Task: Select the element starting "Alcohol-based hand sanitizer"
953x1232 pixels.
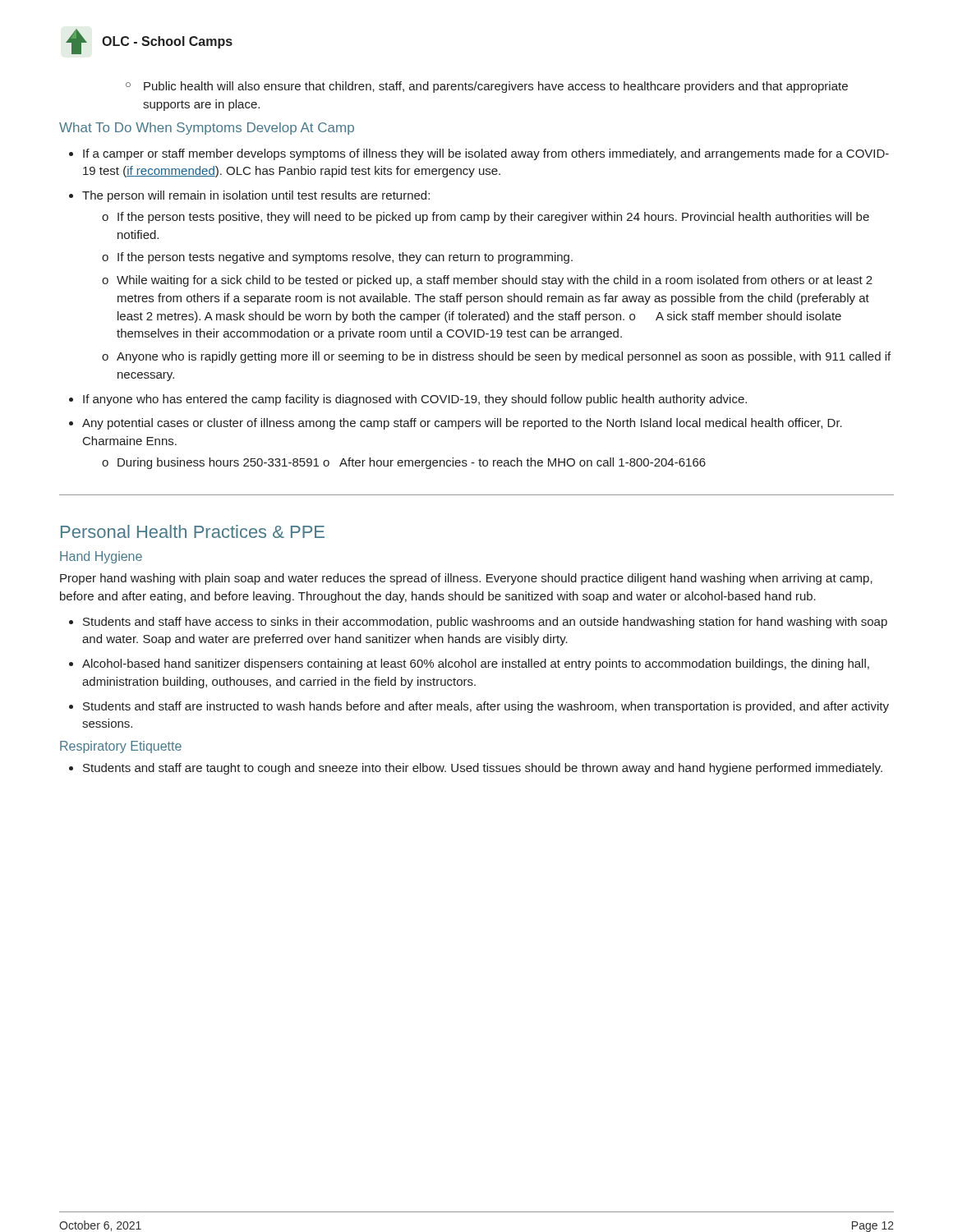Action: pos(476,672)
